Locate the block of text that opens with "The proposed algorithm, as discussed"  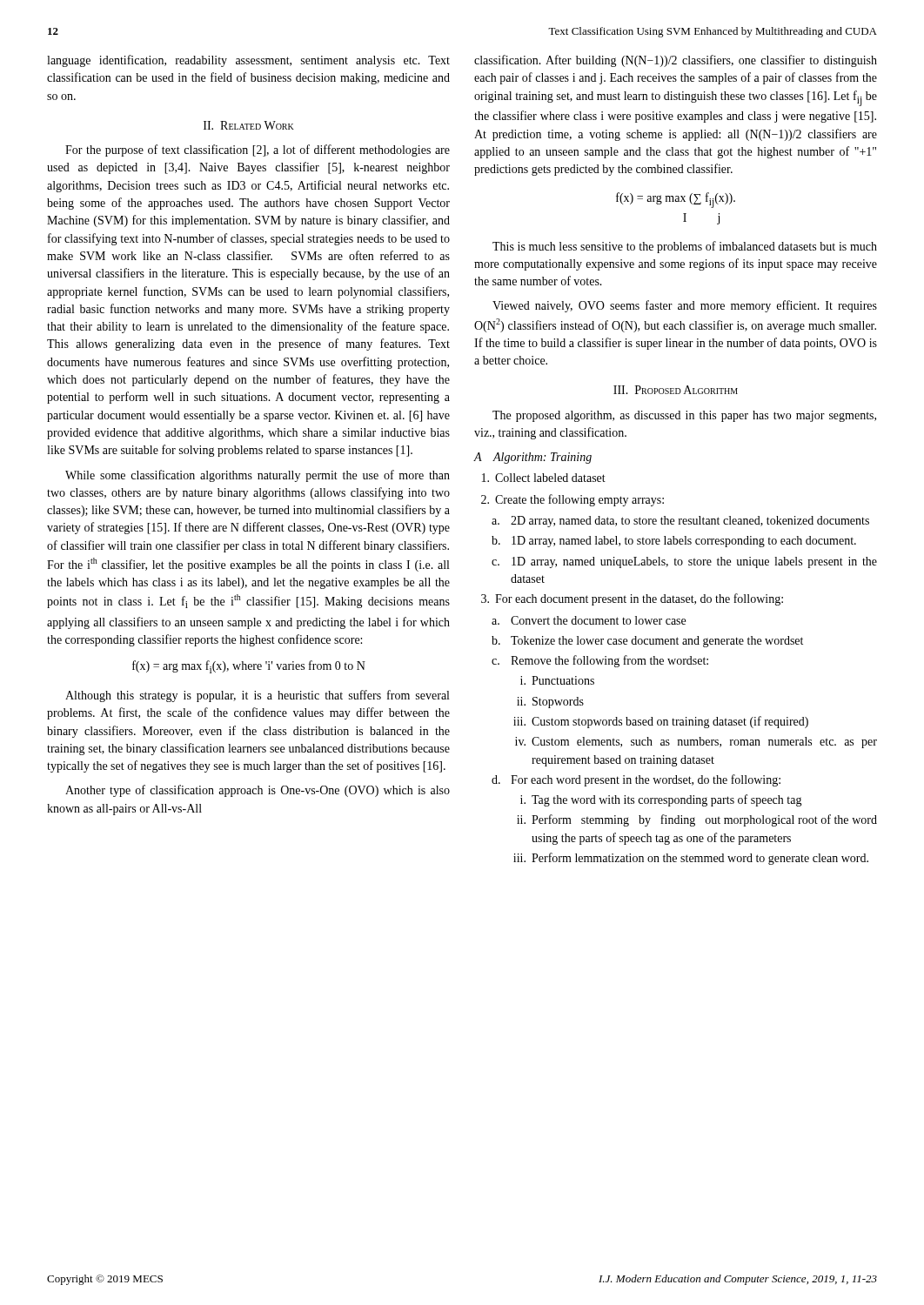[676, 424]
